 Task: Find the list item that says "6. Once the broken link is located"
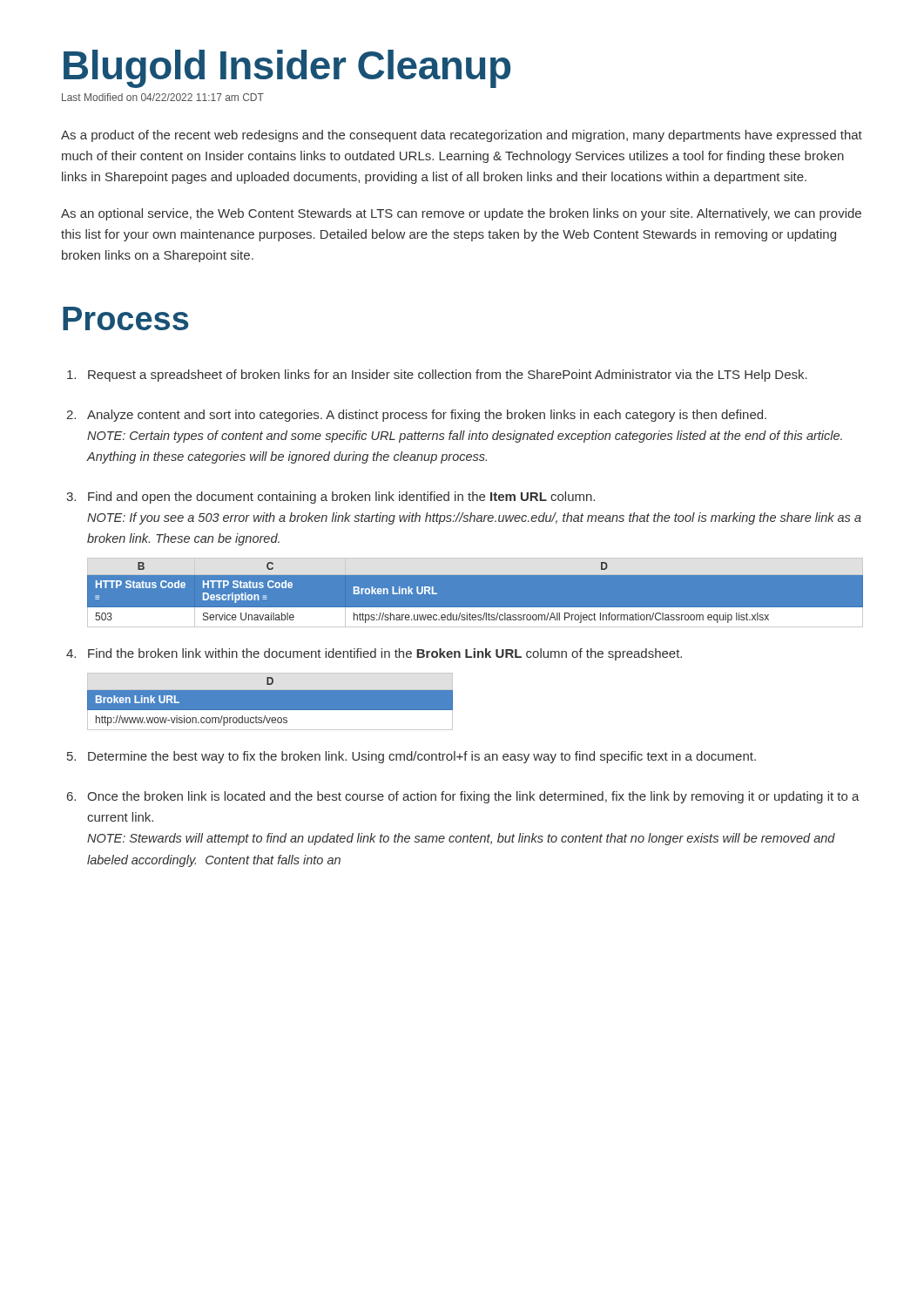463,826
